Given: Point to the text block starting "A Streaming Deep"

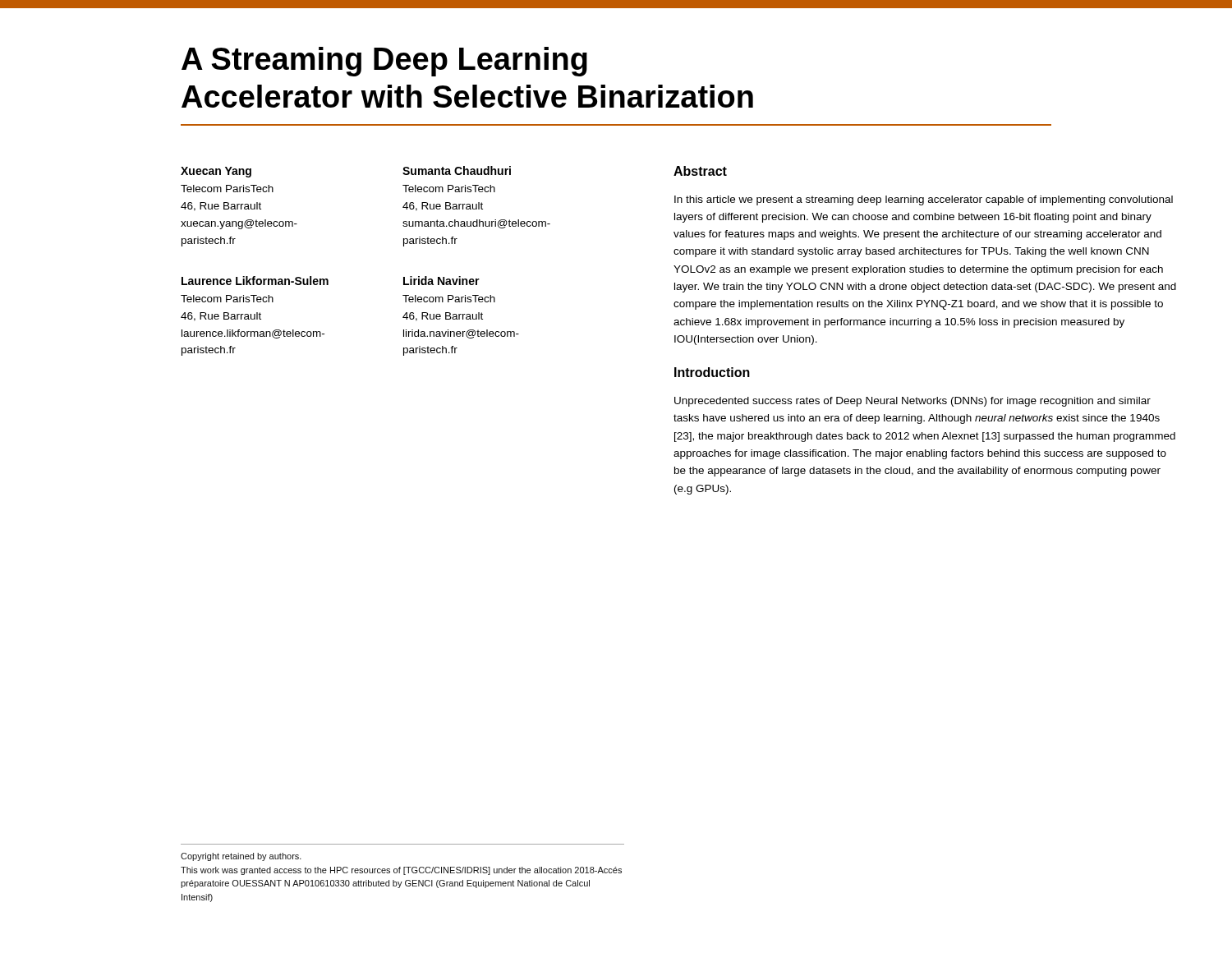Looking at the screenshot, I should click(x=468, y=78).
